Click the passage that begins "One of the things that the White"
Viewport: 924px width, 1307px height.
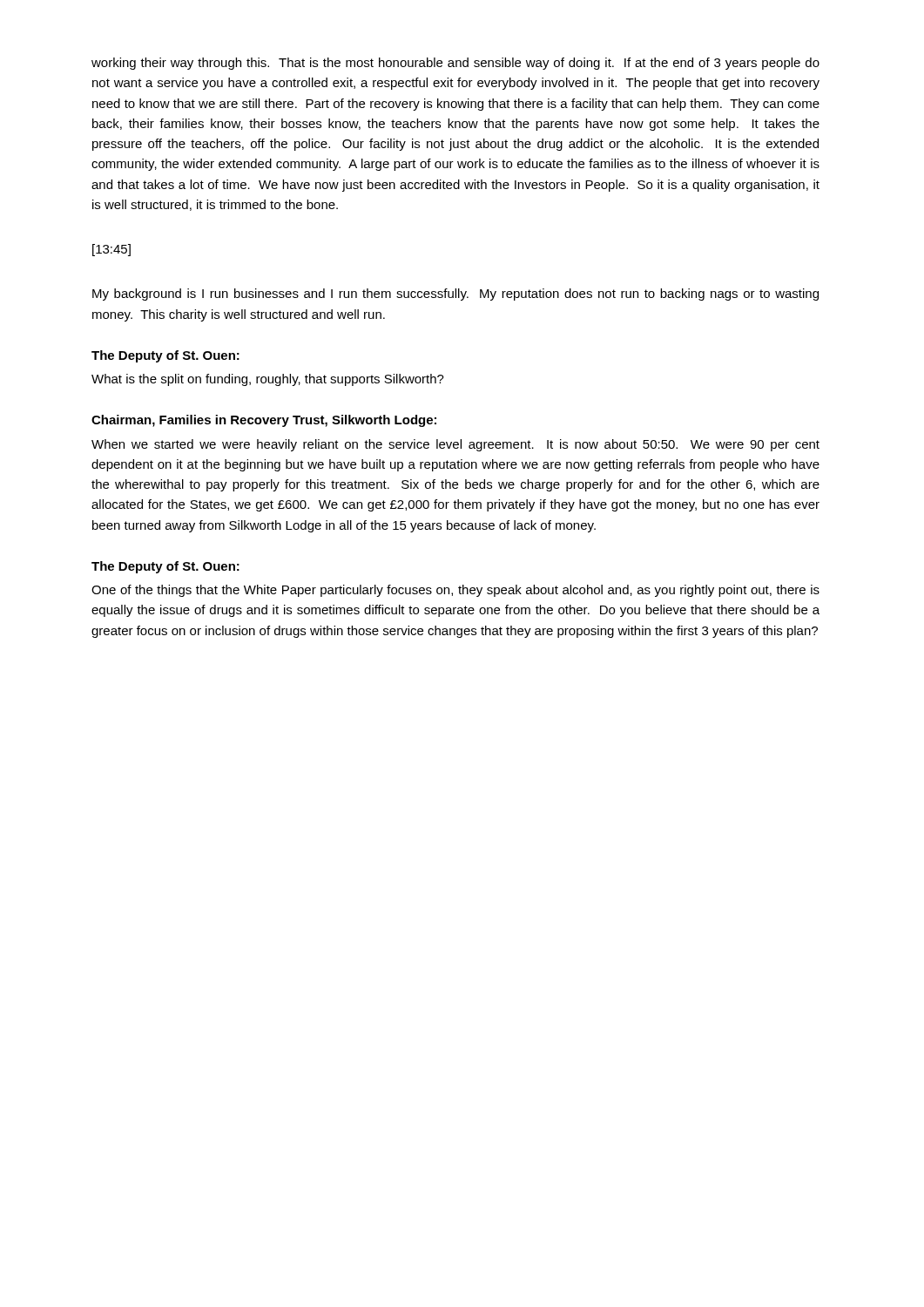coord(455,610)
